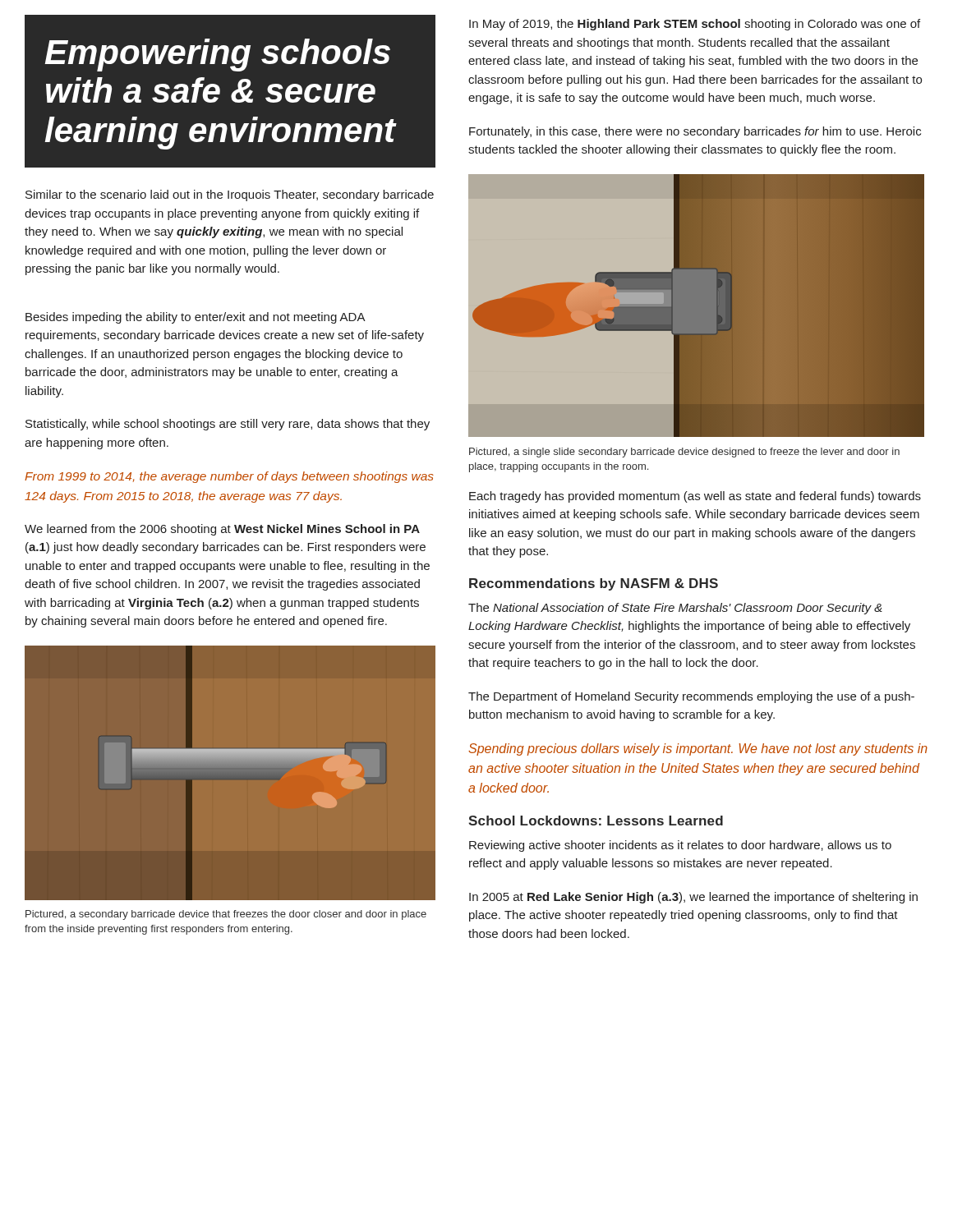Viewport: 953px width, 1232px height.
Task: Click on the text block starting "We learned from the 2006"
Action: pyautogui.click(x=227, y=575)
